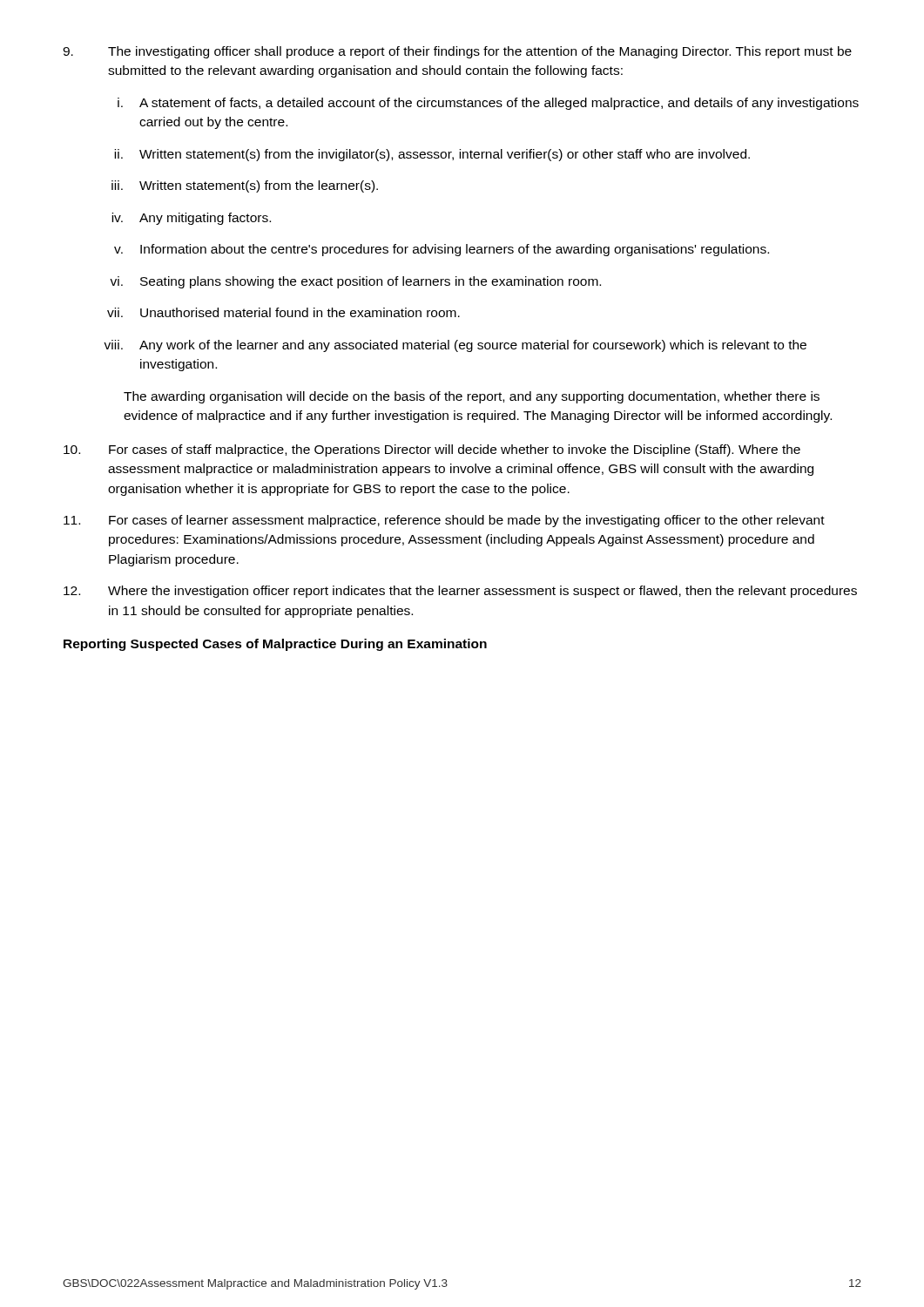Click the passage that begins "The awarding organisation will"

(478, 405)
